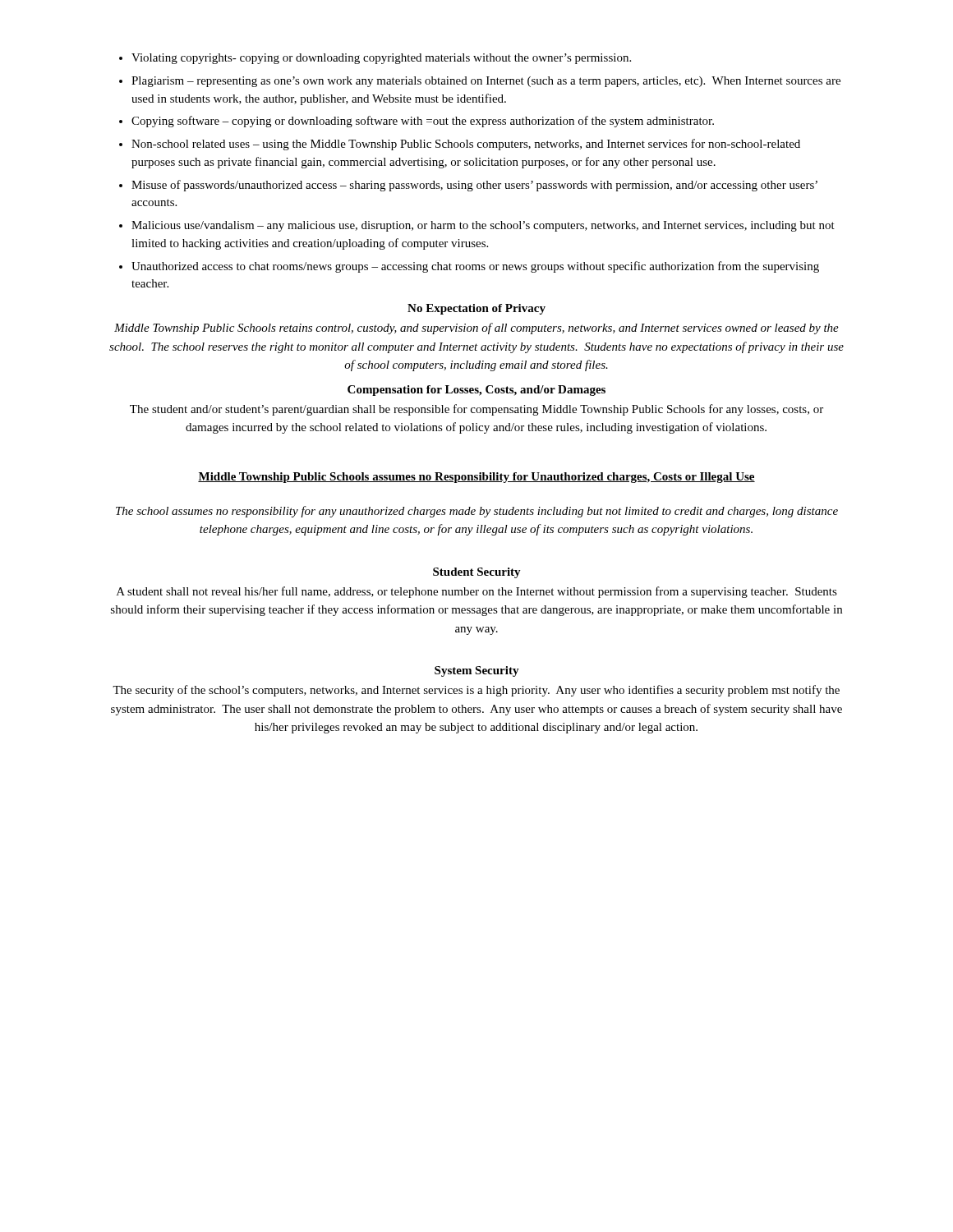Select the text block that says "The security of the"

[x=476, y=708]
